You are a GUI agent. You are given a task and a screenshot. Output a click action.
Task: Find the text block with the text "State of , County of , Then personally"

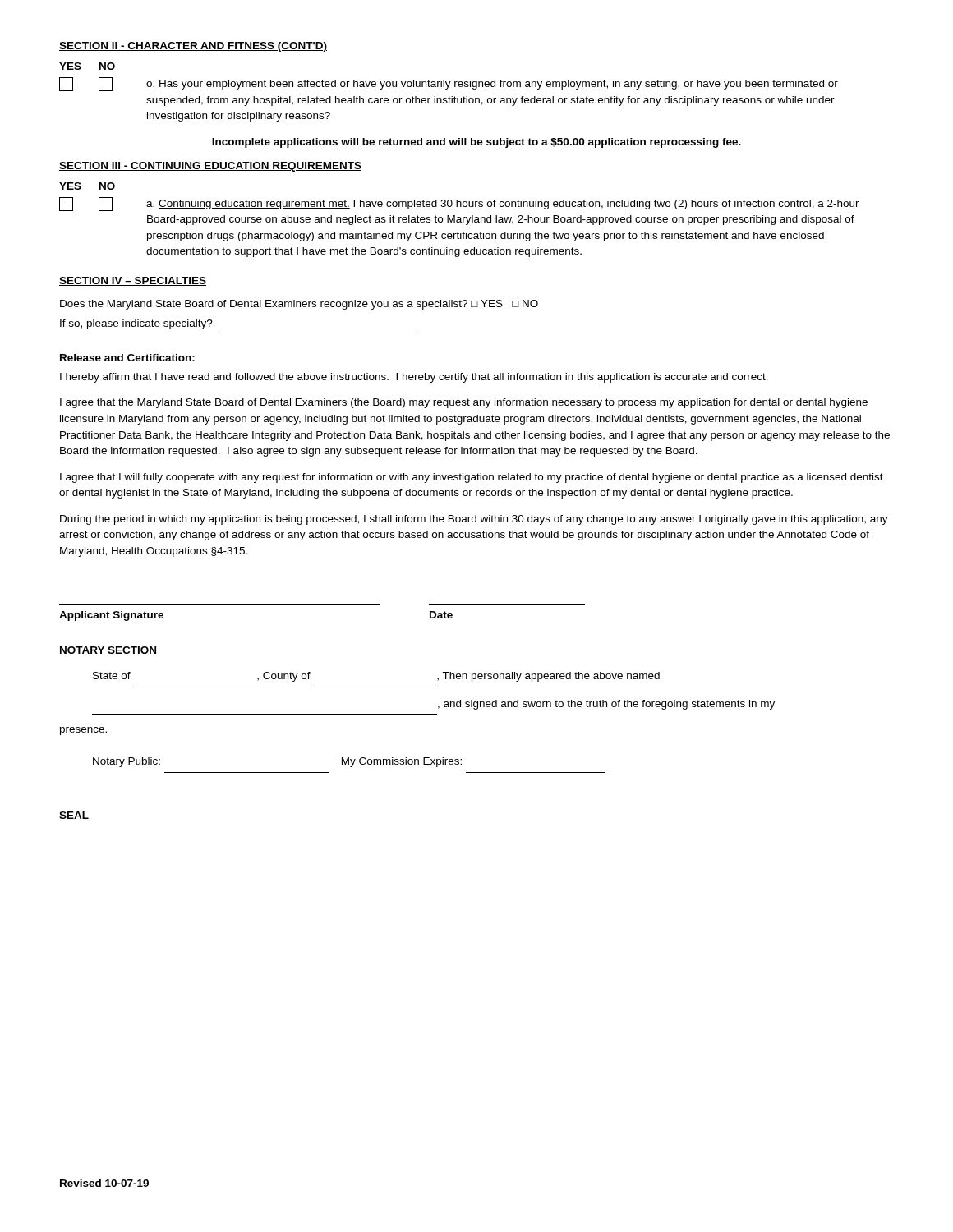493,691
